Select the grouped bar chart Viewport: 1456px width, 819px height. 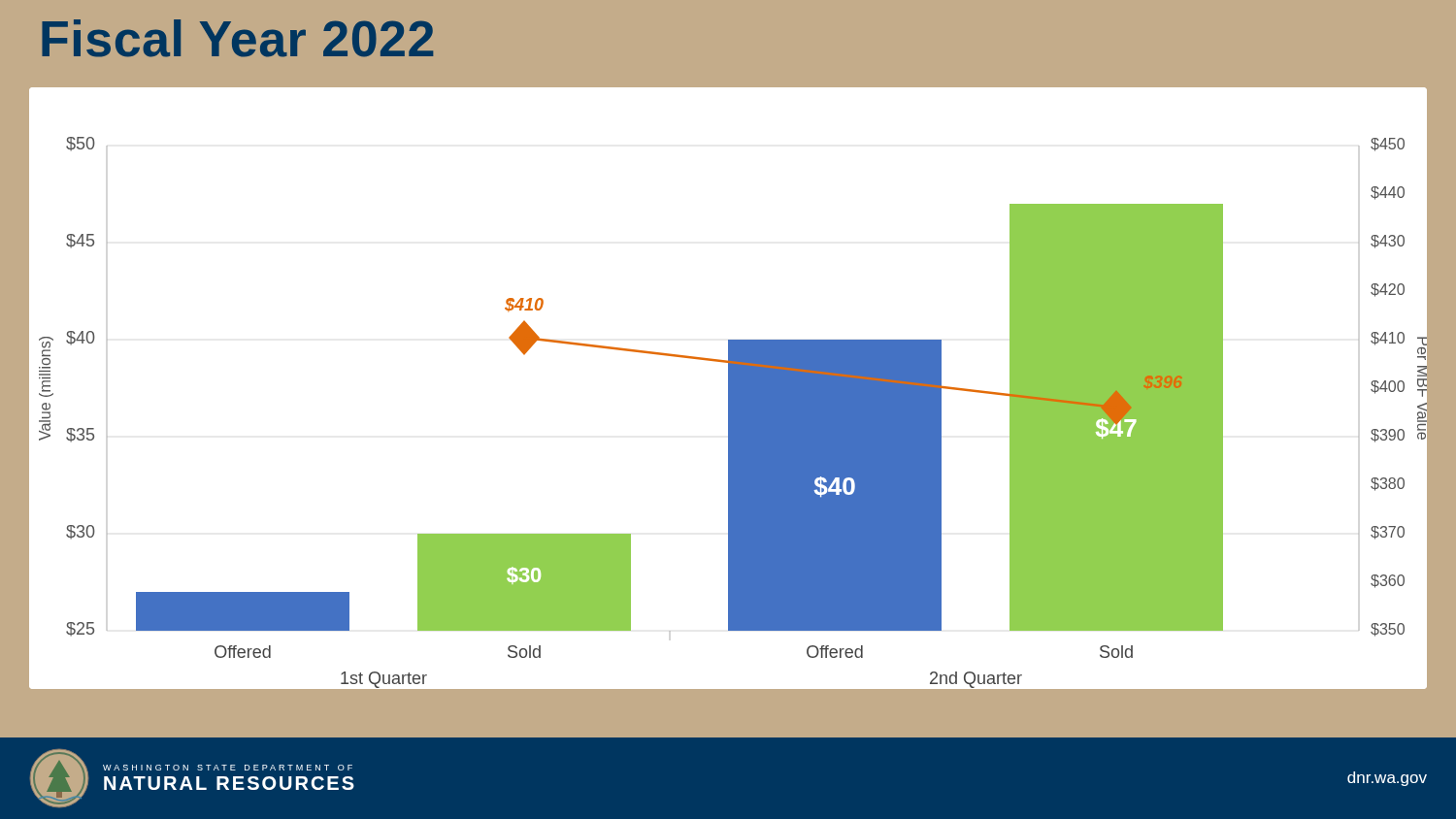pyautogui.click(x=728, y=388)
